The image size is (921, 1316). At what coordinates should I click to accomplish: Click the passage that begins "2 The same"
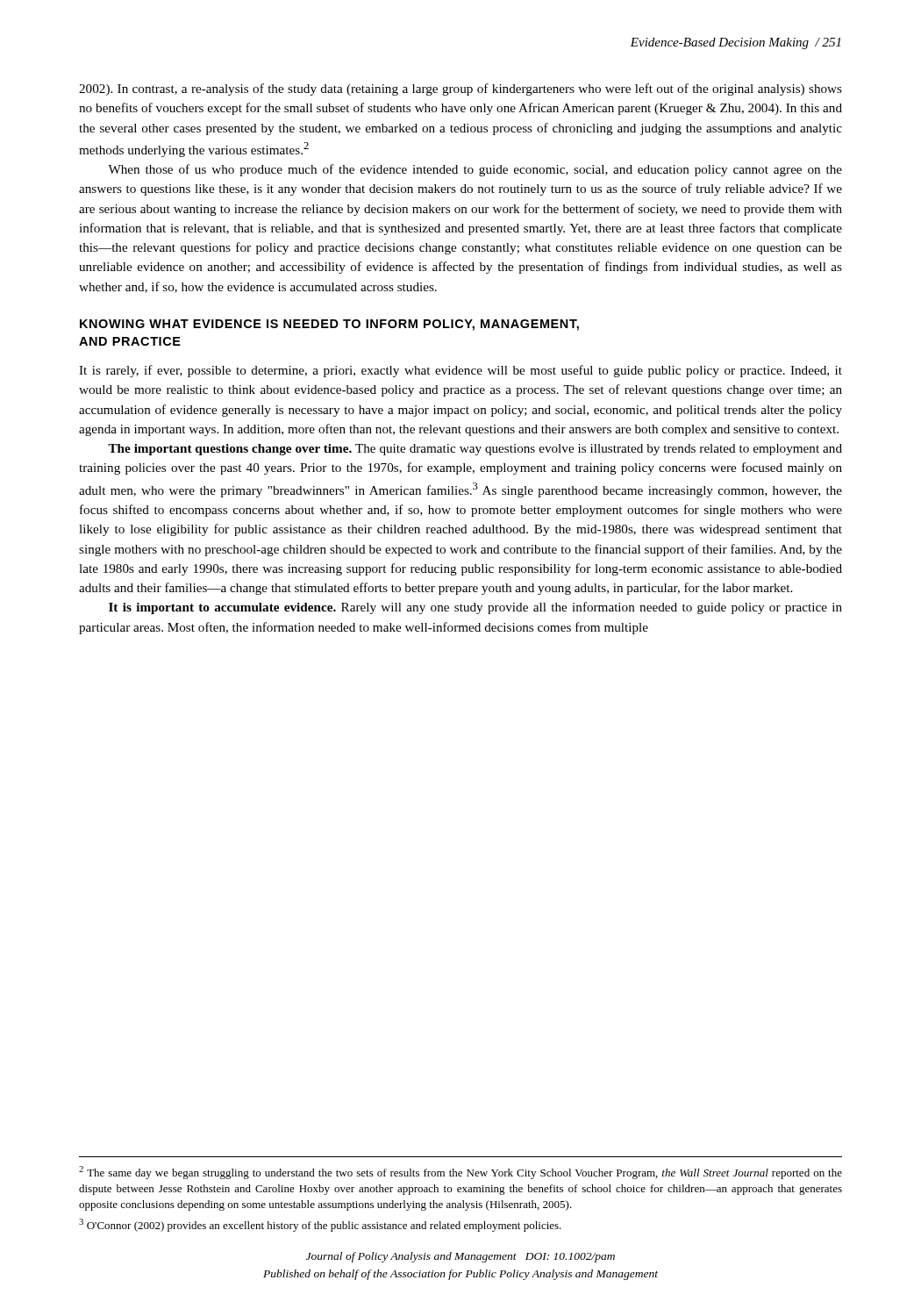click(460, 1198)
